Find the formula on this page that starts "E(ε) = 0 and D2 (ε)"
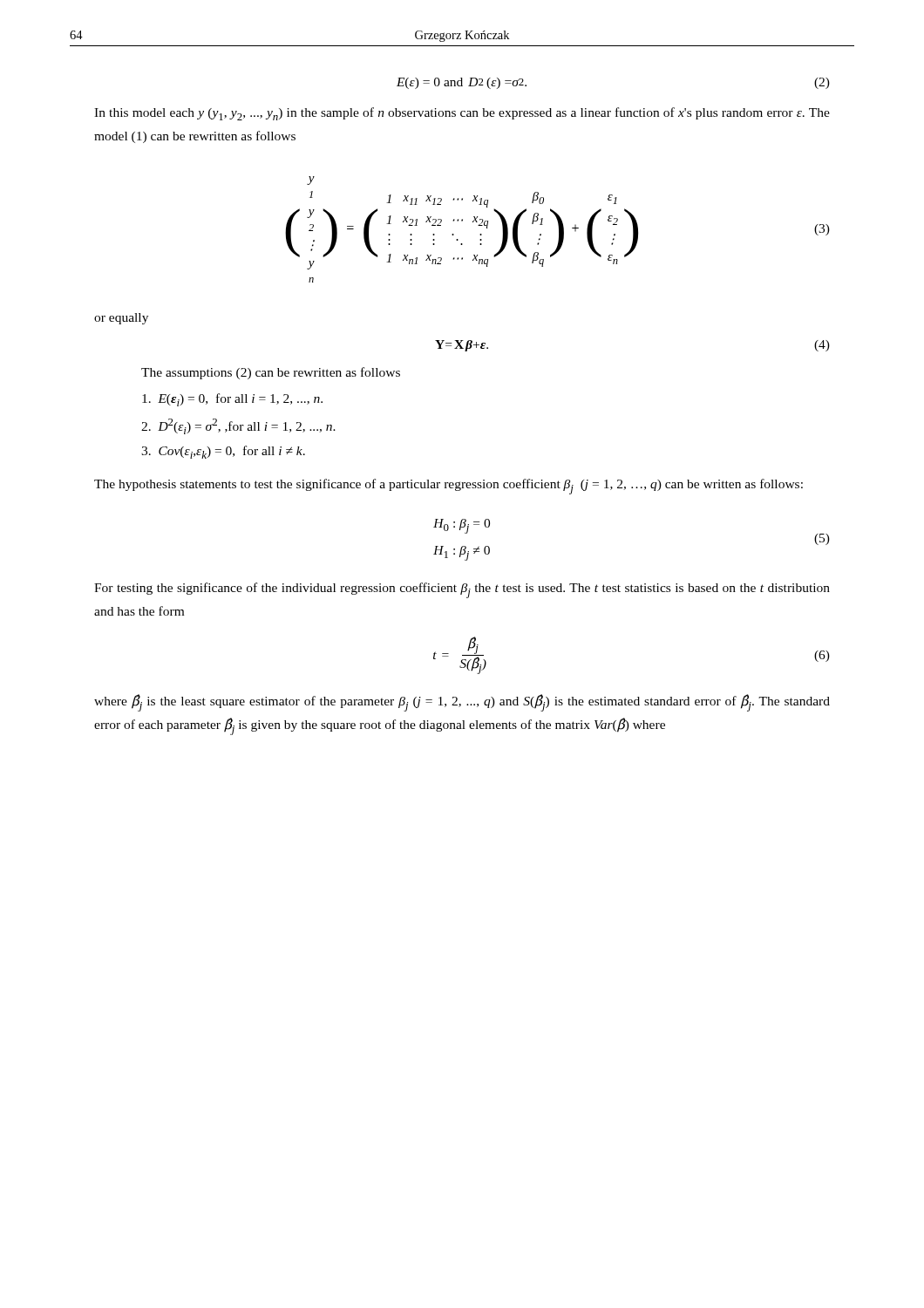Image resolution: width=924 pixels, height=1308 pixels. 458,83
